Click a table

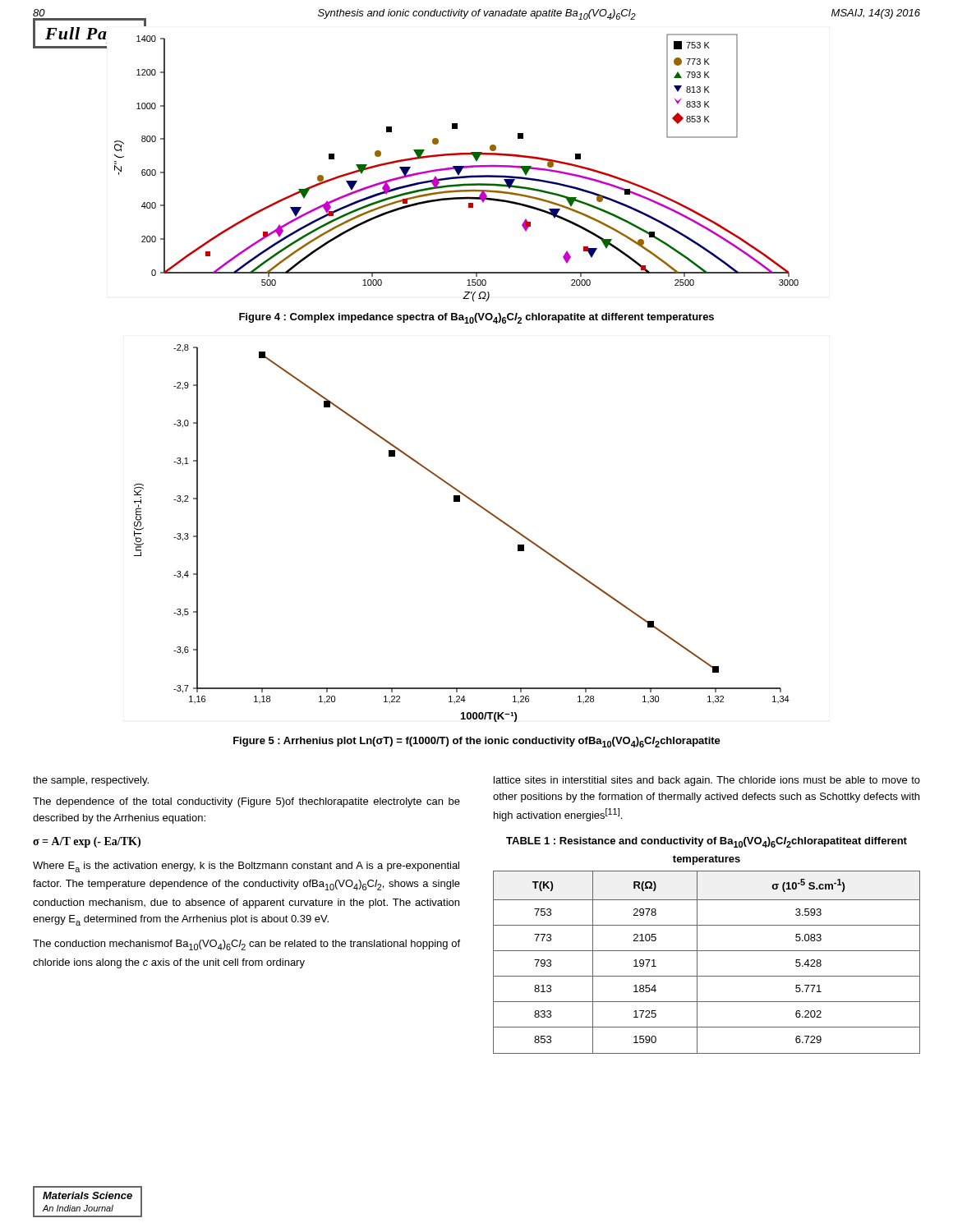(x=707, y=962)
